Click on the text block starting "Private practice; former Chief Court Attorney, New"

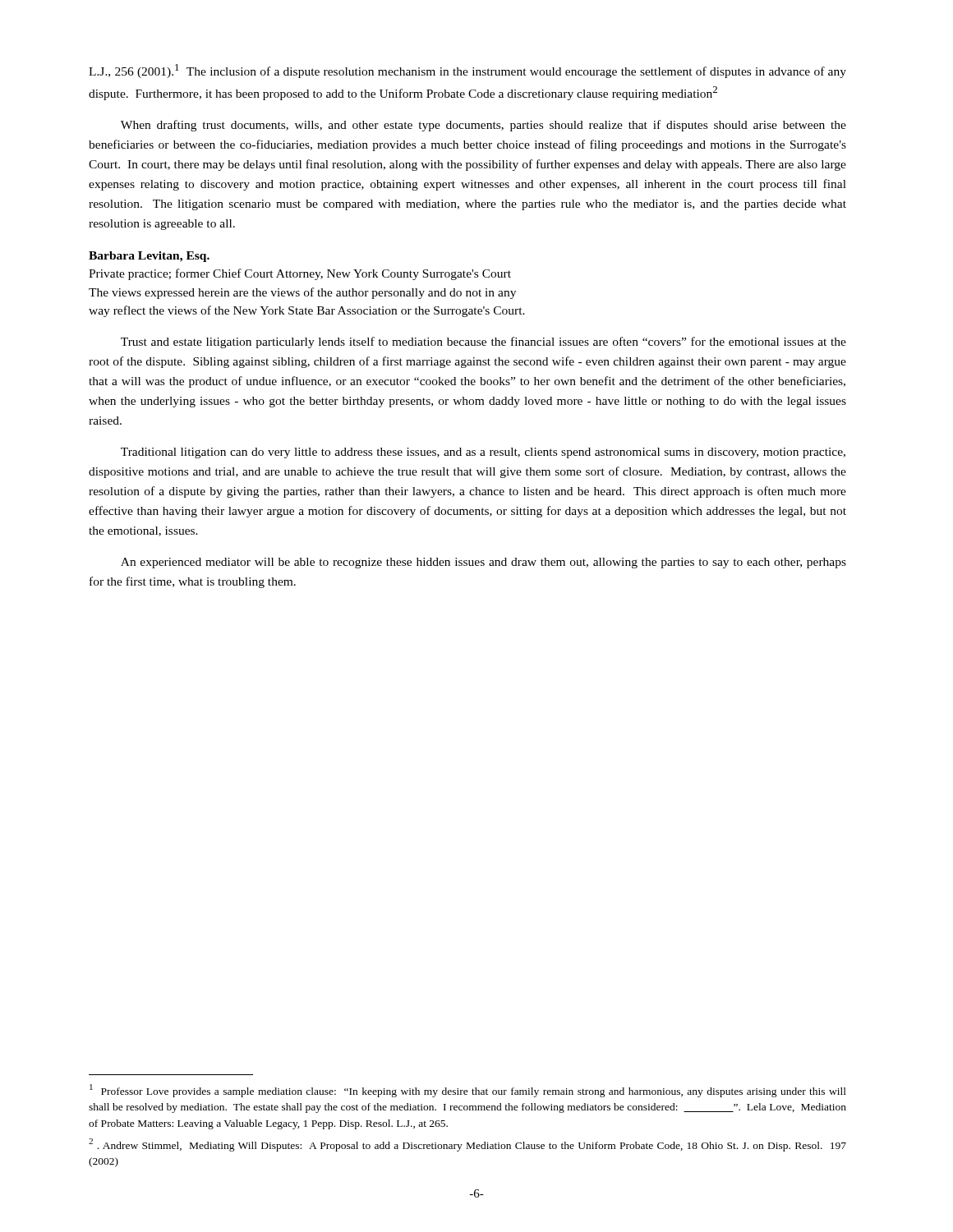pos(307,292)
